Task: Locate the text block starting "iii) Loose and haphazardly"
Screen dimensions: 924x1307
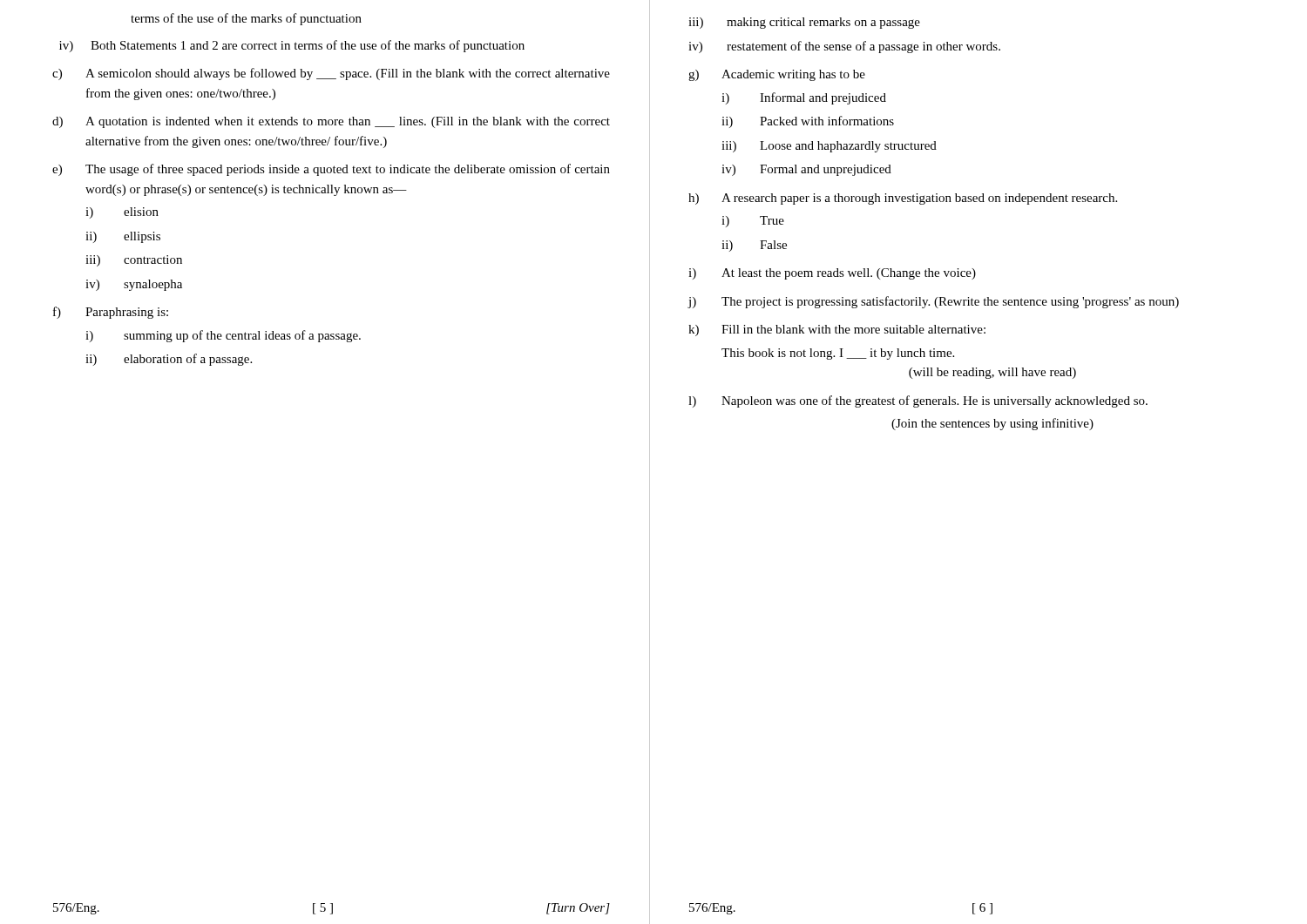Action: 829,147
